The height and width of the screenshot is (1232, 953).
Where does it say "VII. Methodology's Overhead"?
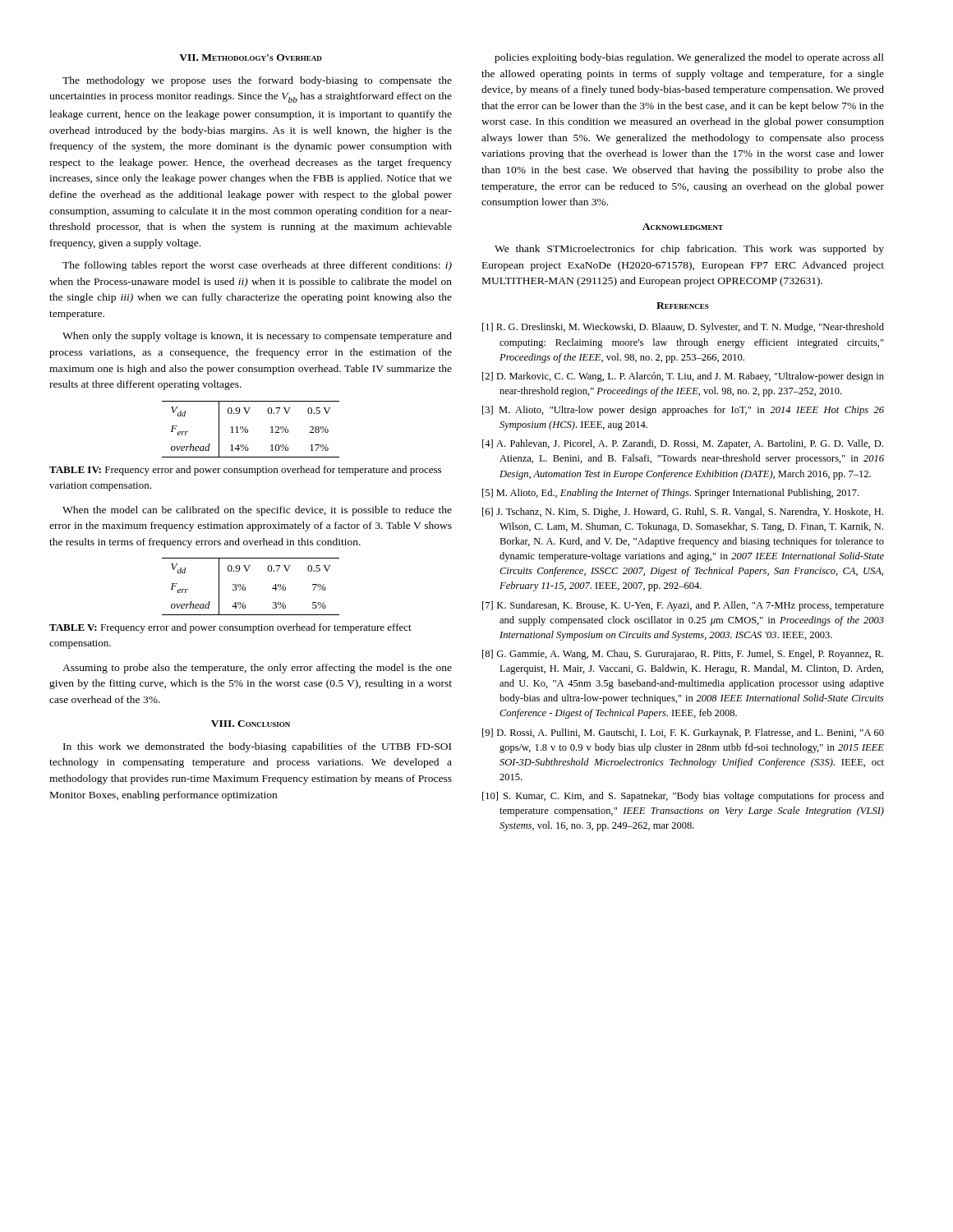coord(251,57)
